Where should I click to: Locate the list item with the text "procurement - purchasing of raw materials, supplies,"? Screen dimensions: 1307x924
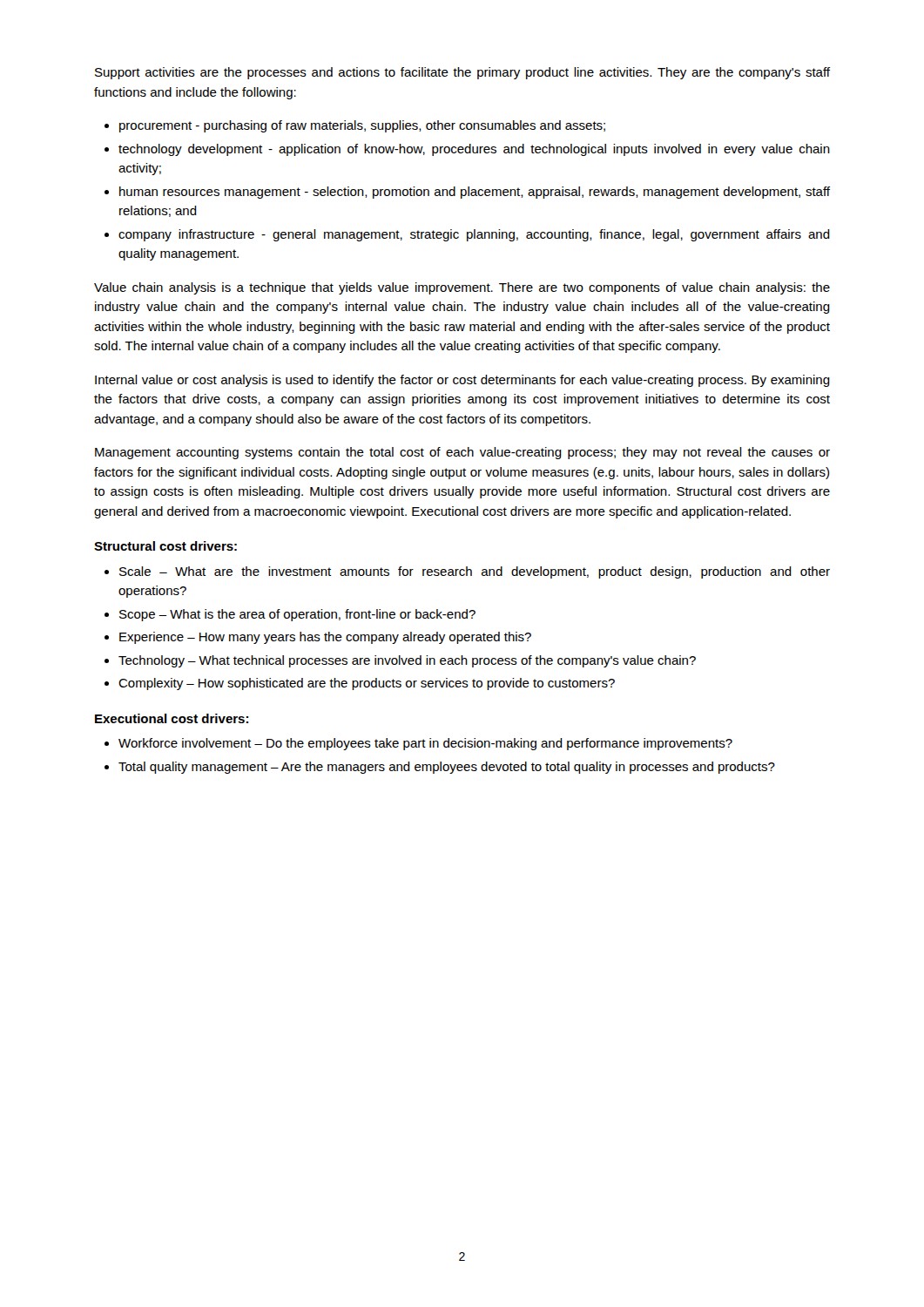pos(474,126)
